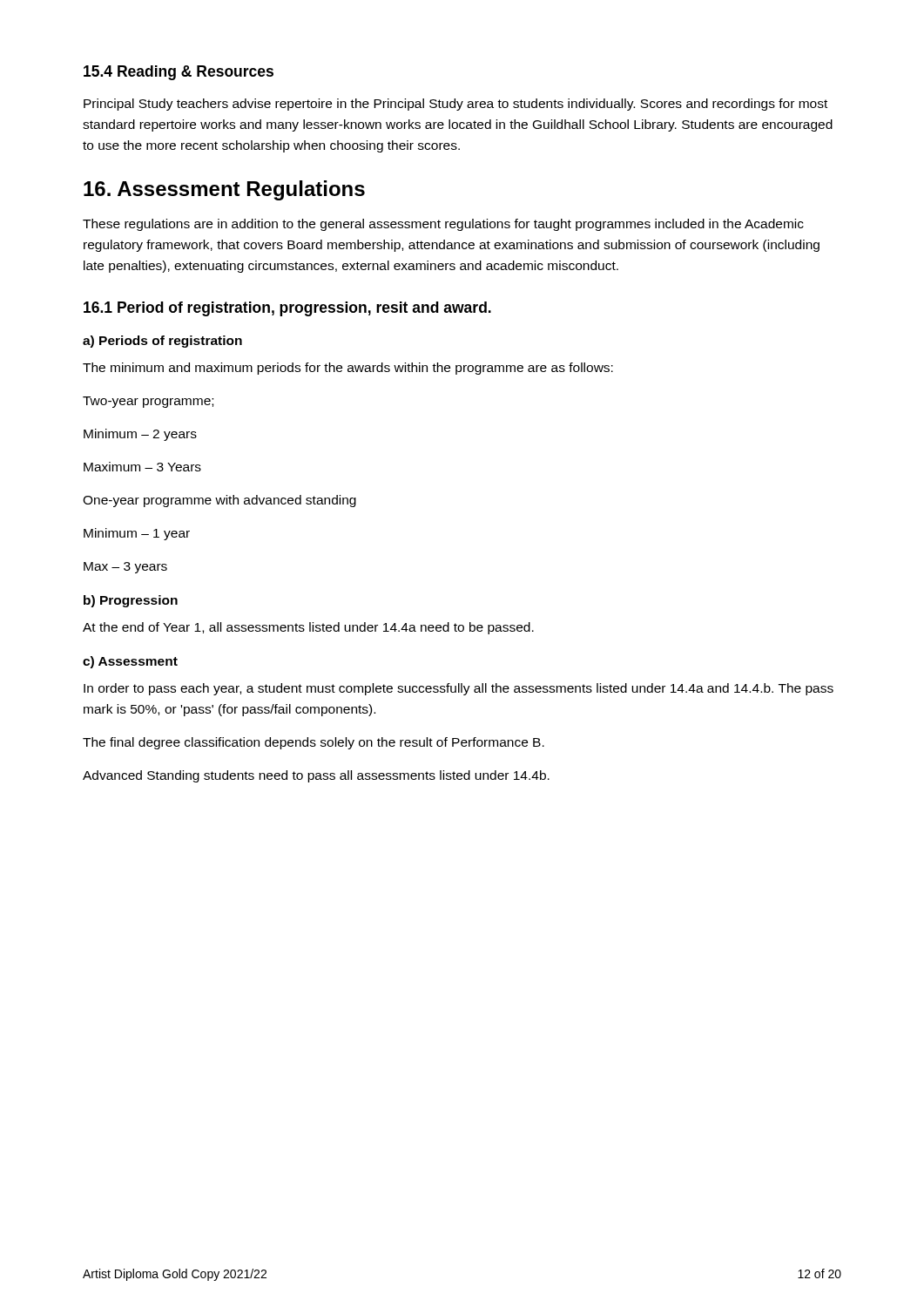The image size is (924, 1307).
Task: Select the passage starting "16. Assessment Regulations"
Action: 224,189
